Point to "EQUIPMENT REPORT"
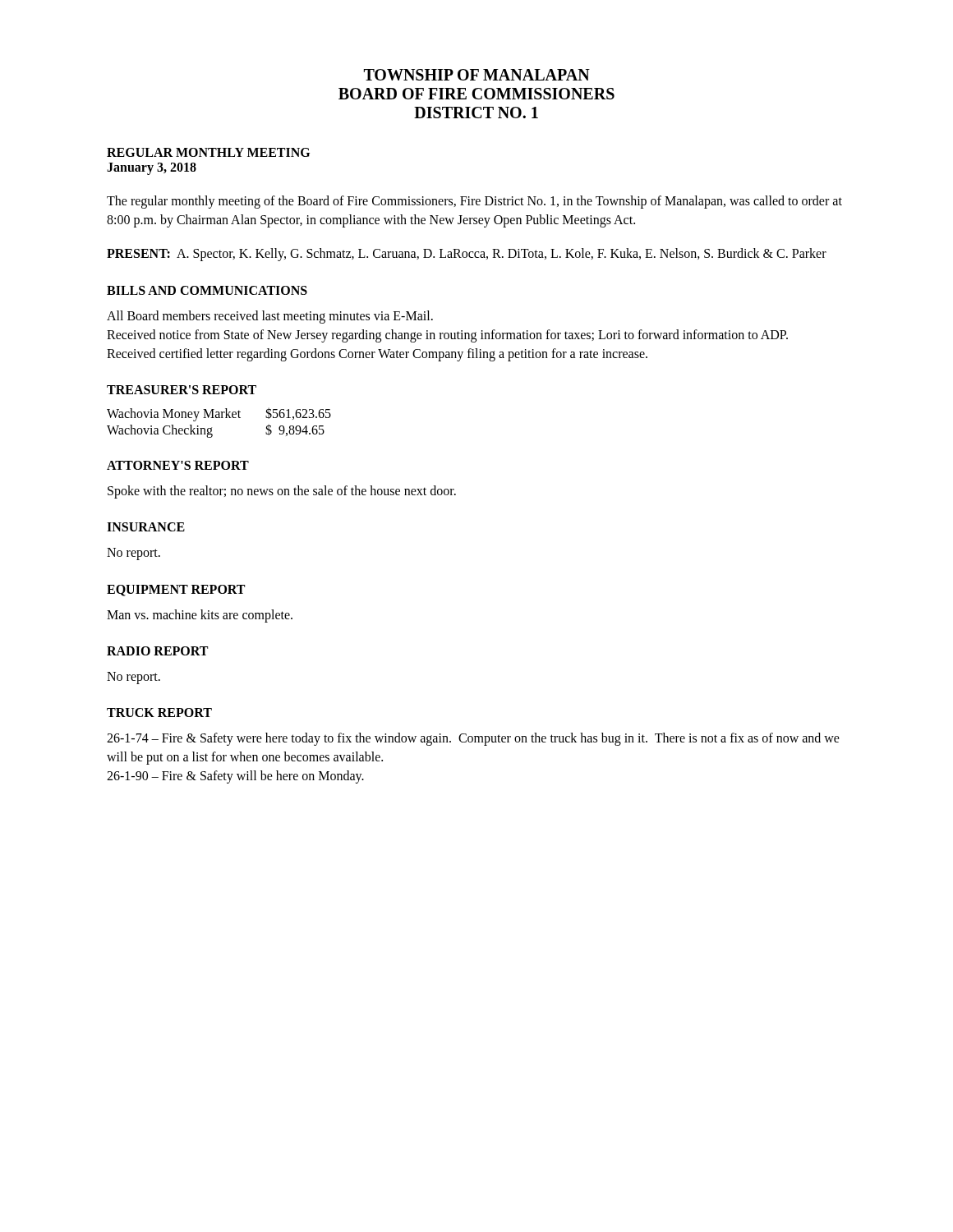Screen dimensions: 1232x953 (176, 589)
